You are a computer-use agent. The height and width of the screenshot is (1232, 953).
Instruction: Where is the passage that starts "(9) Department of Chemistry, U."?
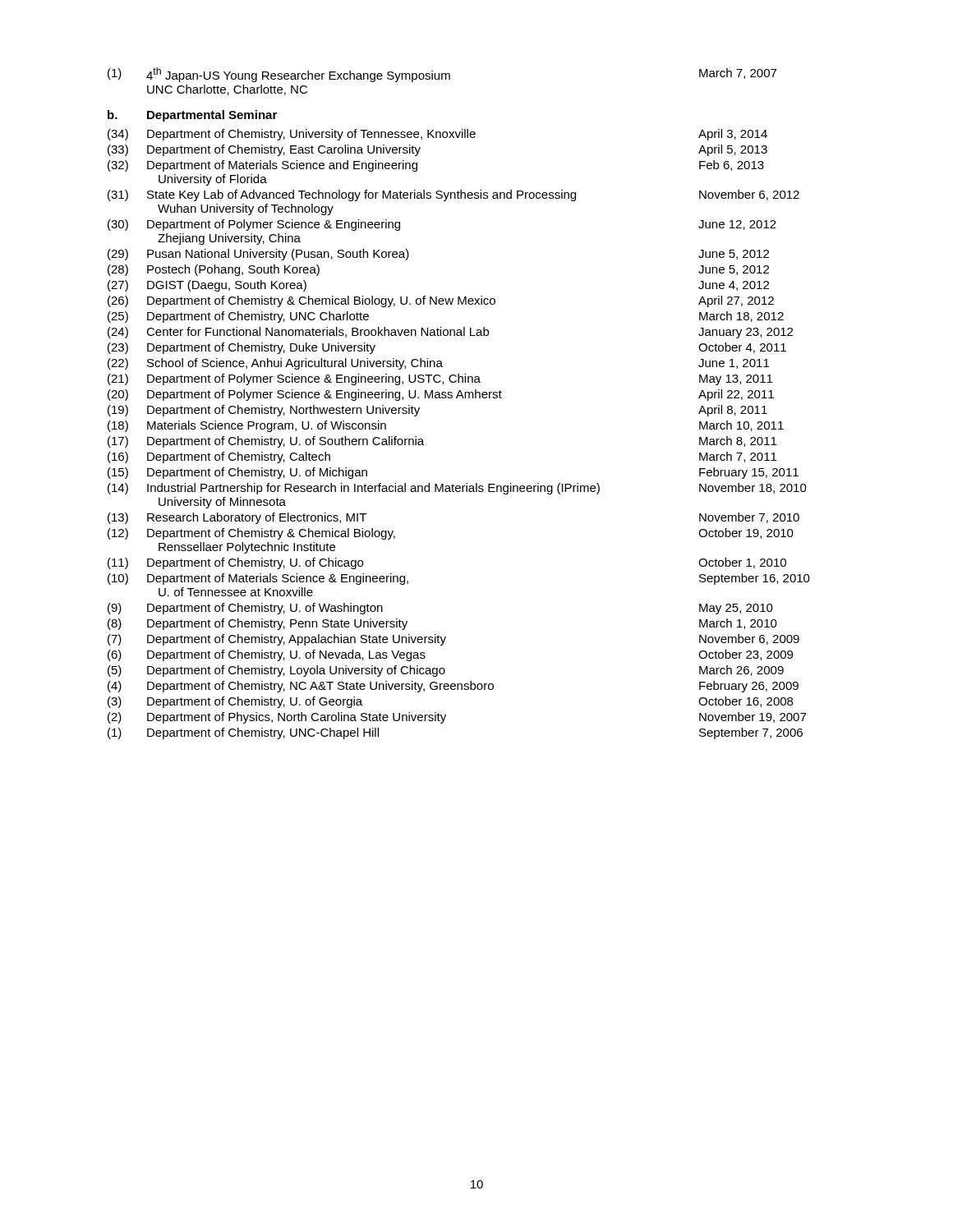[x=262, y=608]
